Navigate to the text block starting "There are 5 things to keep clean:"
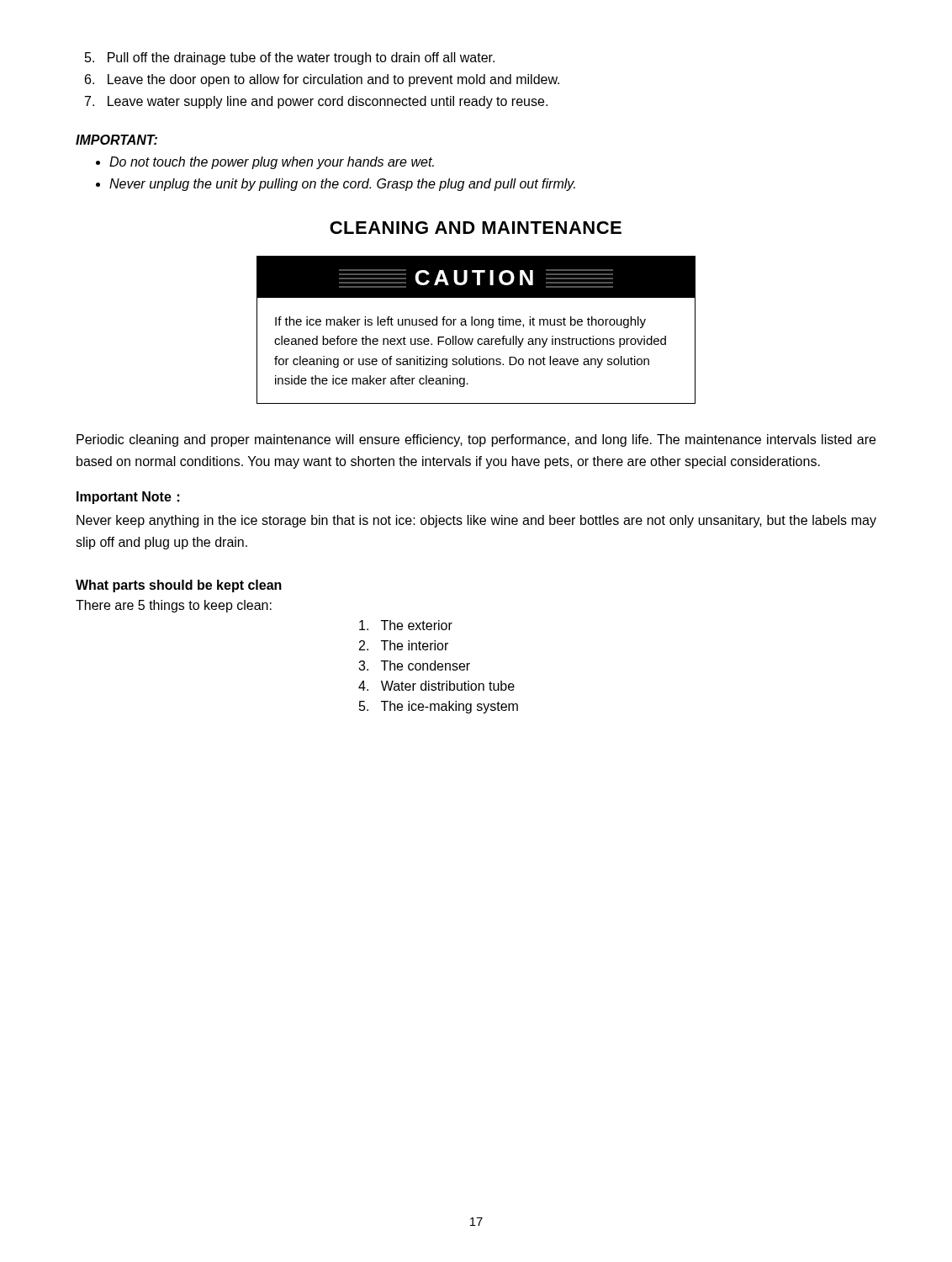This screenshot has height=1262, width=952. coord(174,606)
